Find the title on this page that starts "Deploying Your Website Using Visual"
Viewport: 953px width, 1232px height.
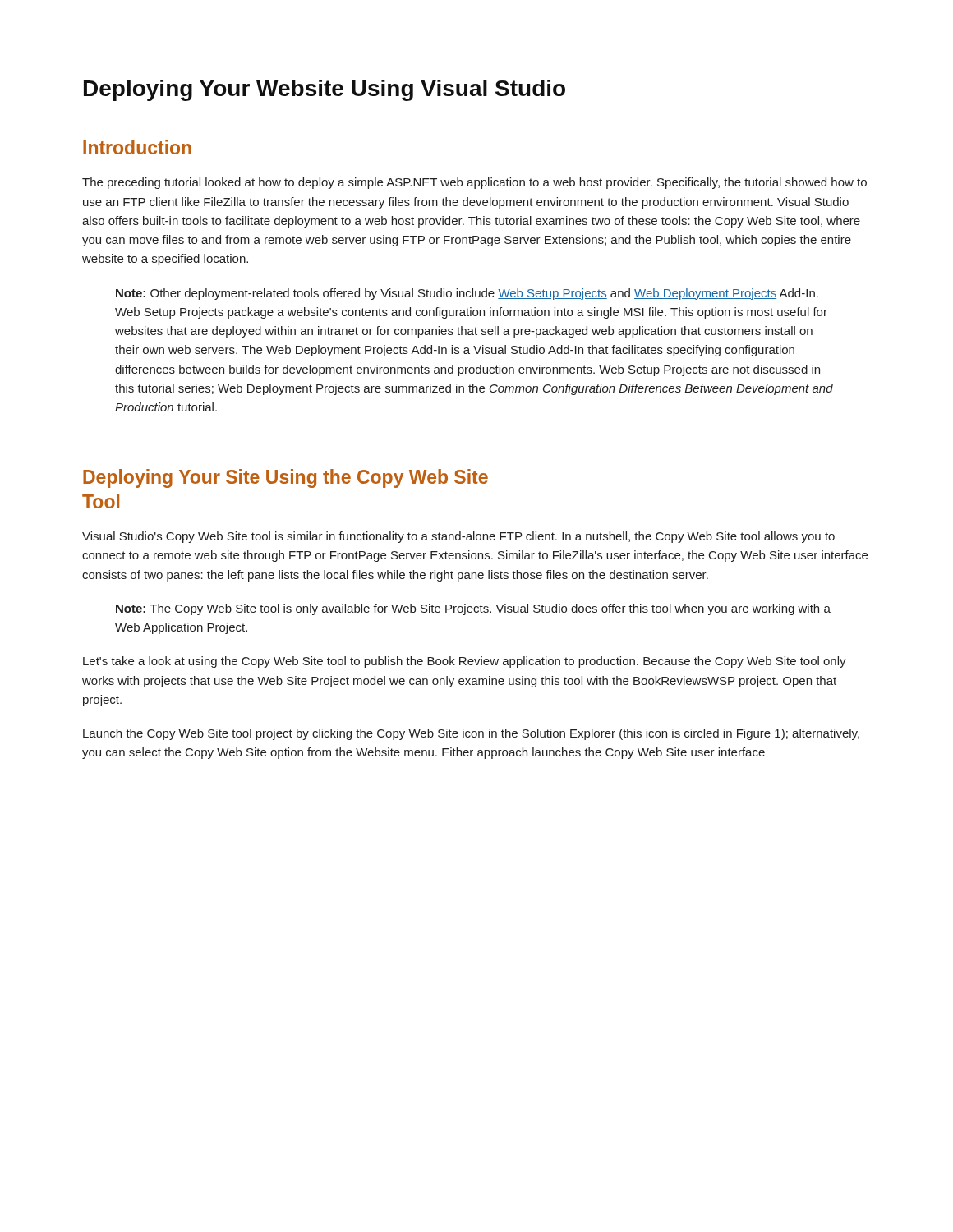click(x=324, y=89)
